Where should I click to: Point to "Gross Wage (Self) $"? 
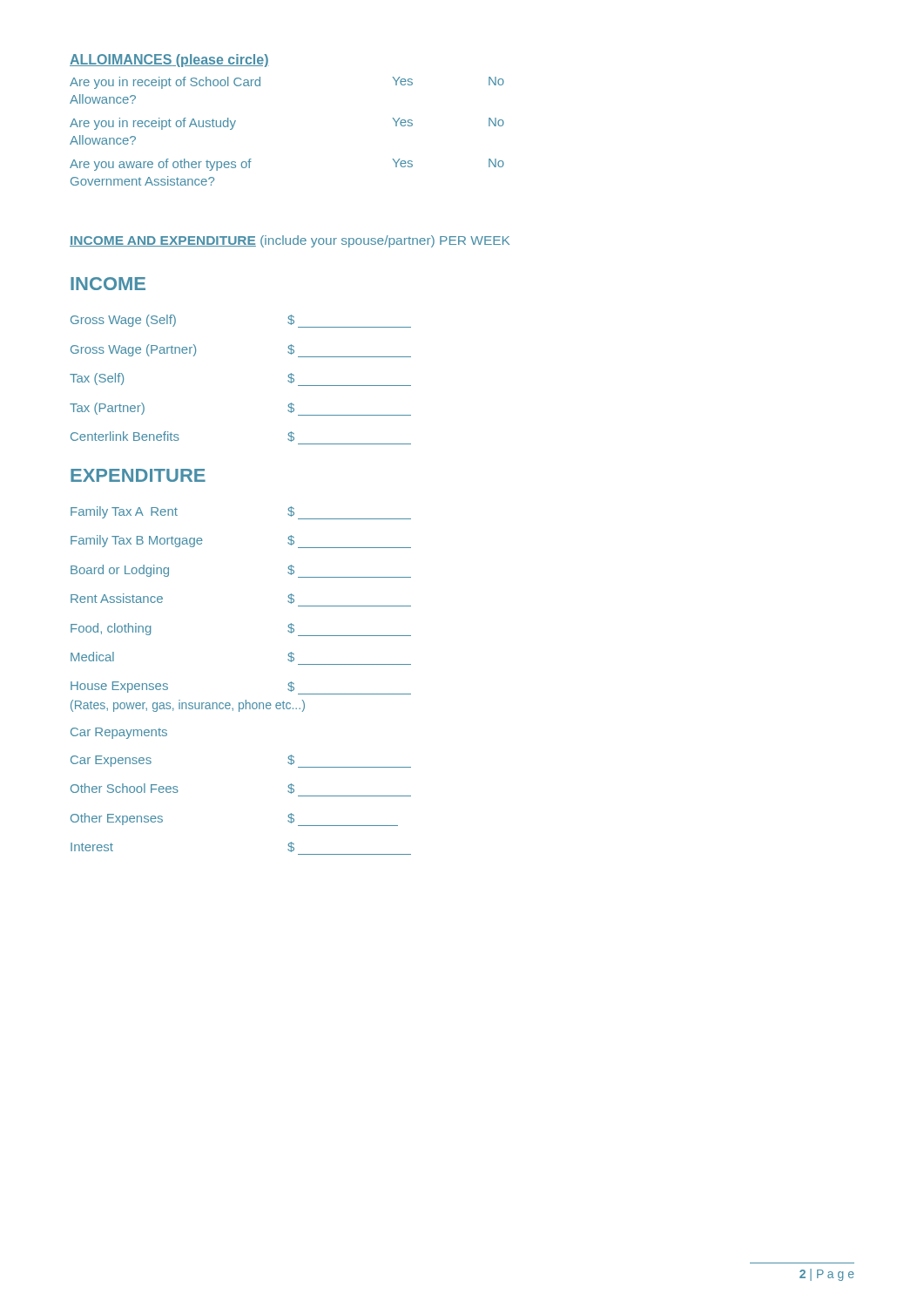121,321
